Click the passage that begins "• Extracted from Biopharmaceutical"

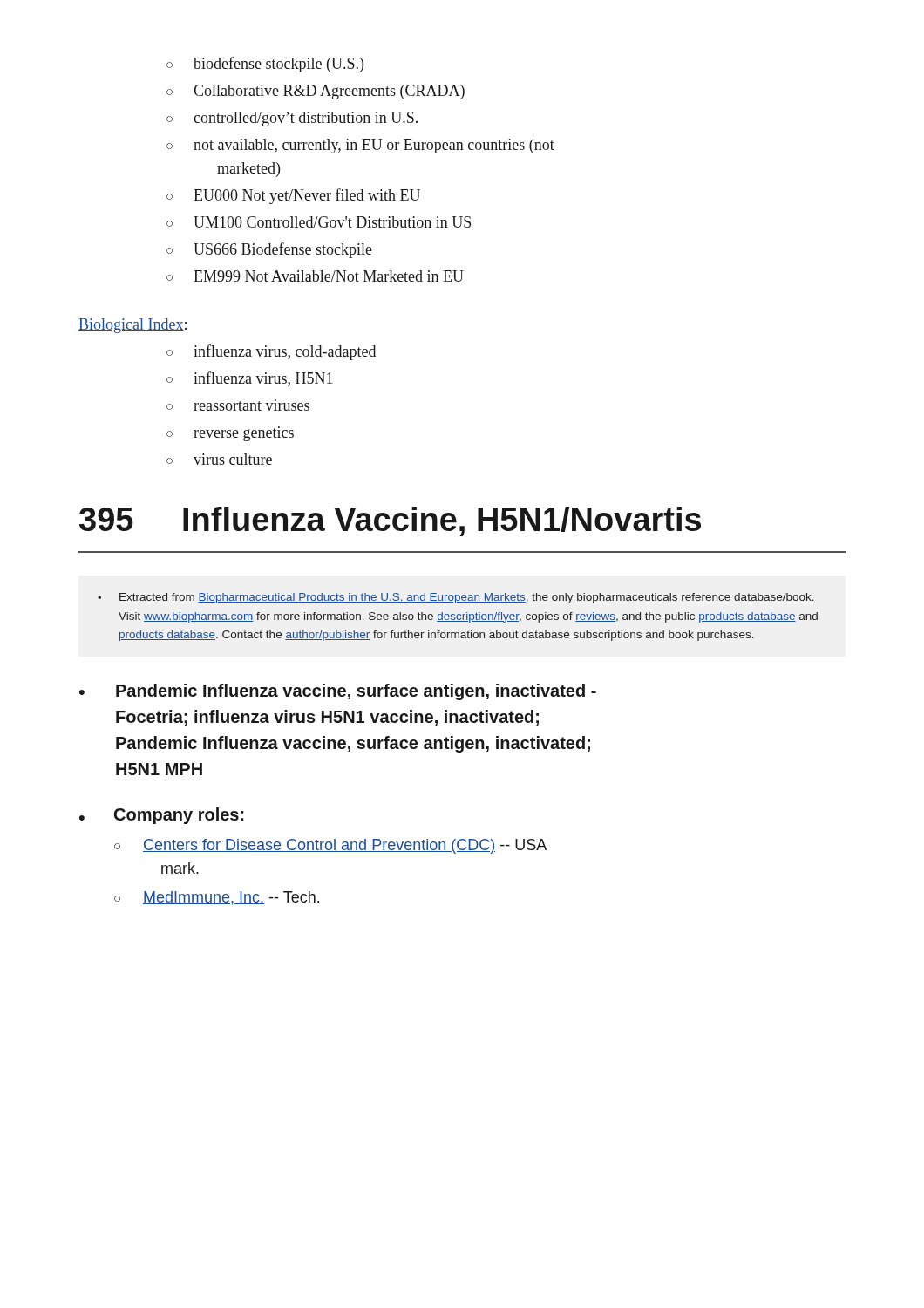coord(462,616)
